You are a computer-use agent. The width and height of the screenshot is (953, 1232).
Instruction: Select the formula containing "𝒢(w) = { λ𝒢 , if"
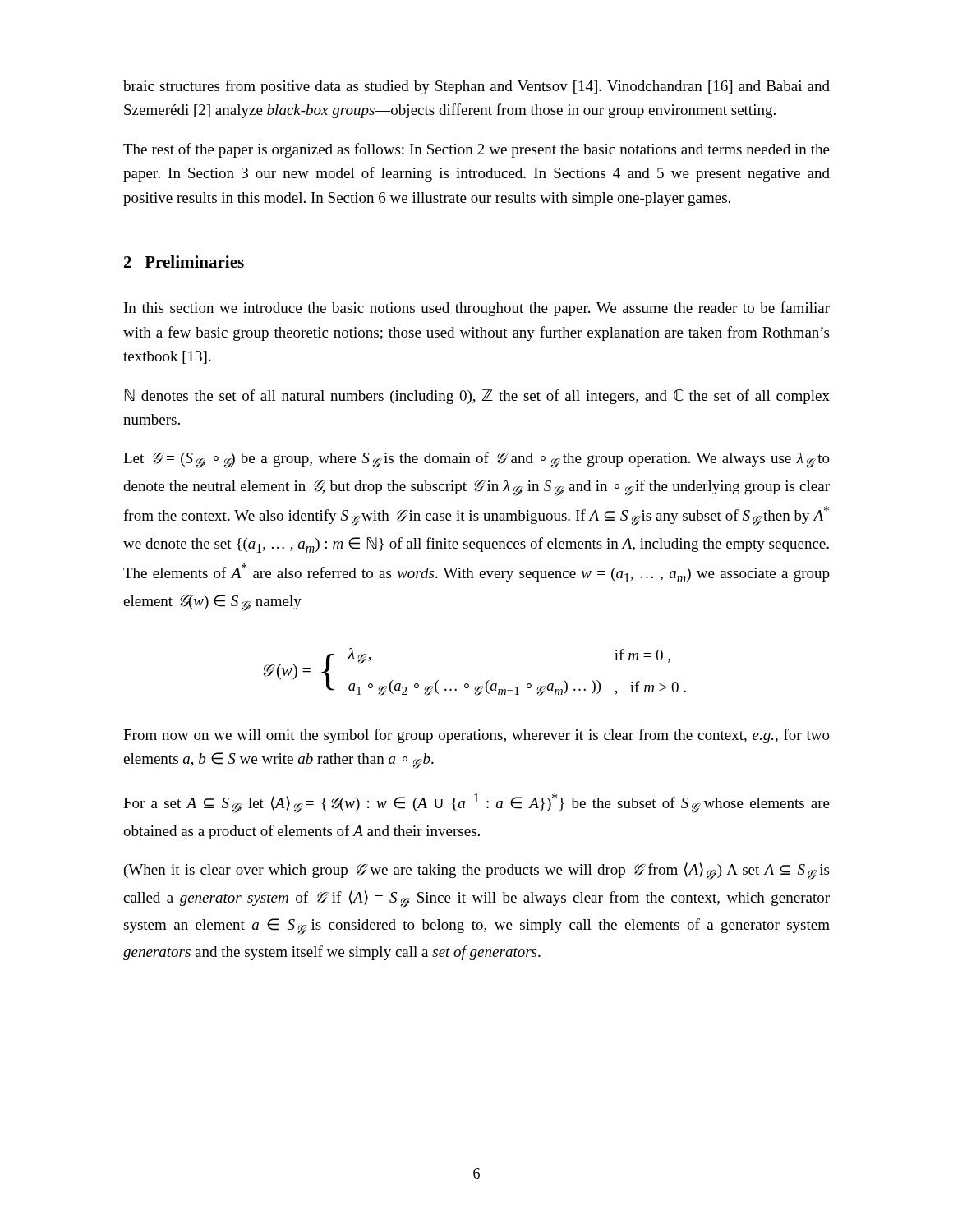[476, 671]
